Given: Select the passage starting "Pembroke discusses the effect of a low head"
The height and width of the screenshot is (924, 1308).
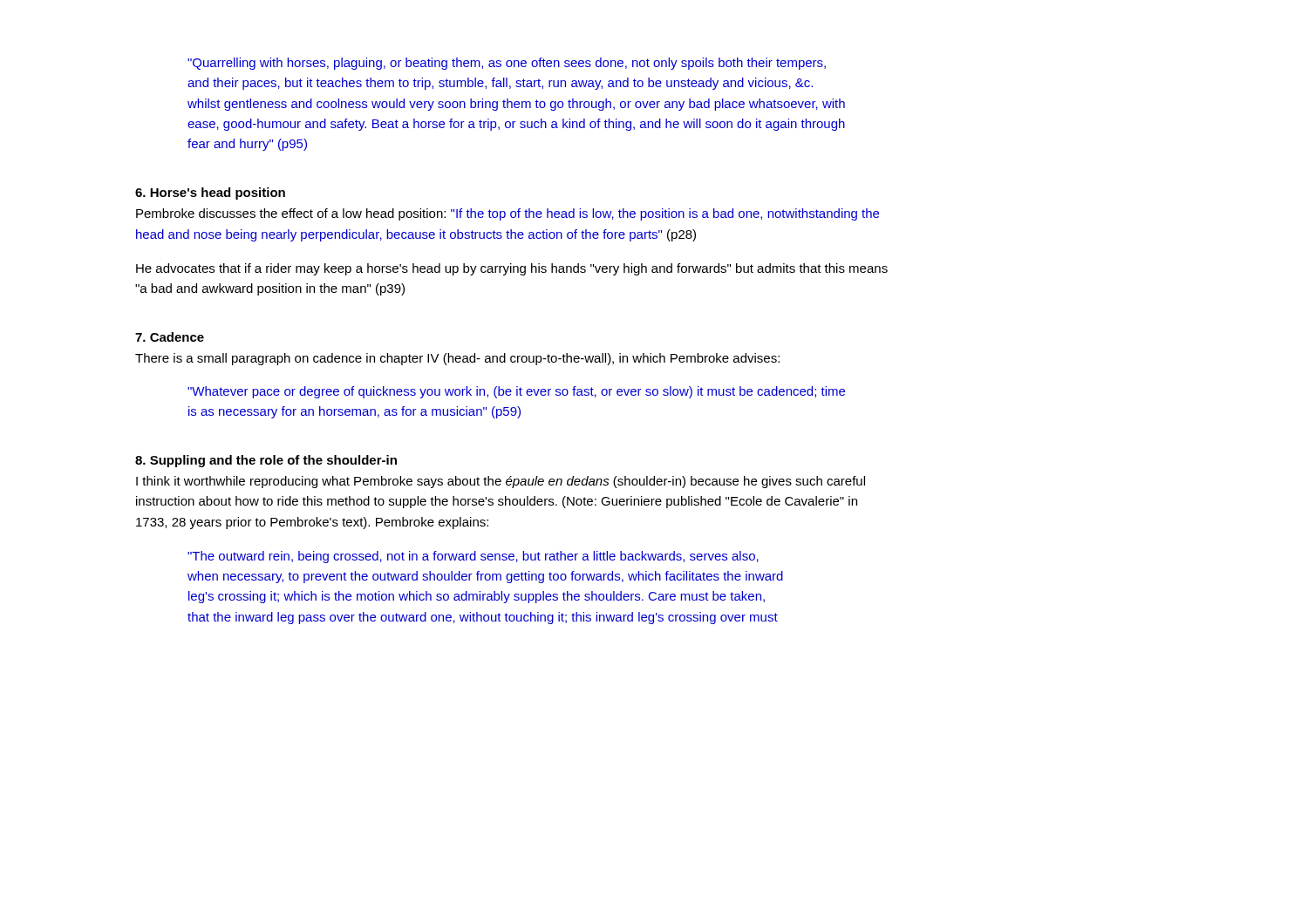Looking at the screenshot, I should coord(507,223).
